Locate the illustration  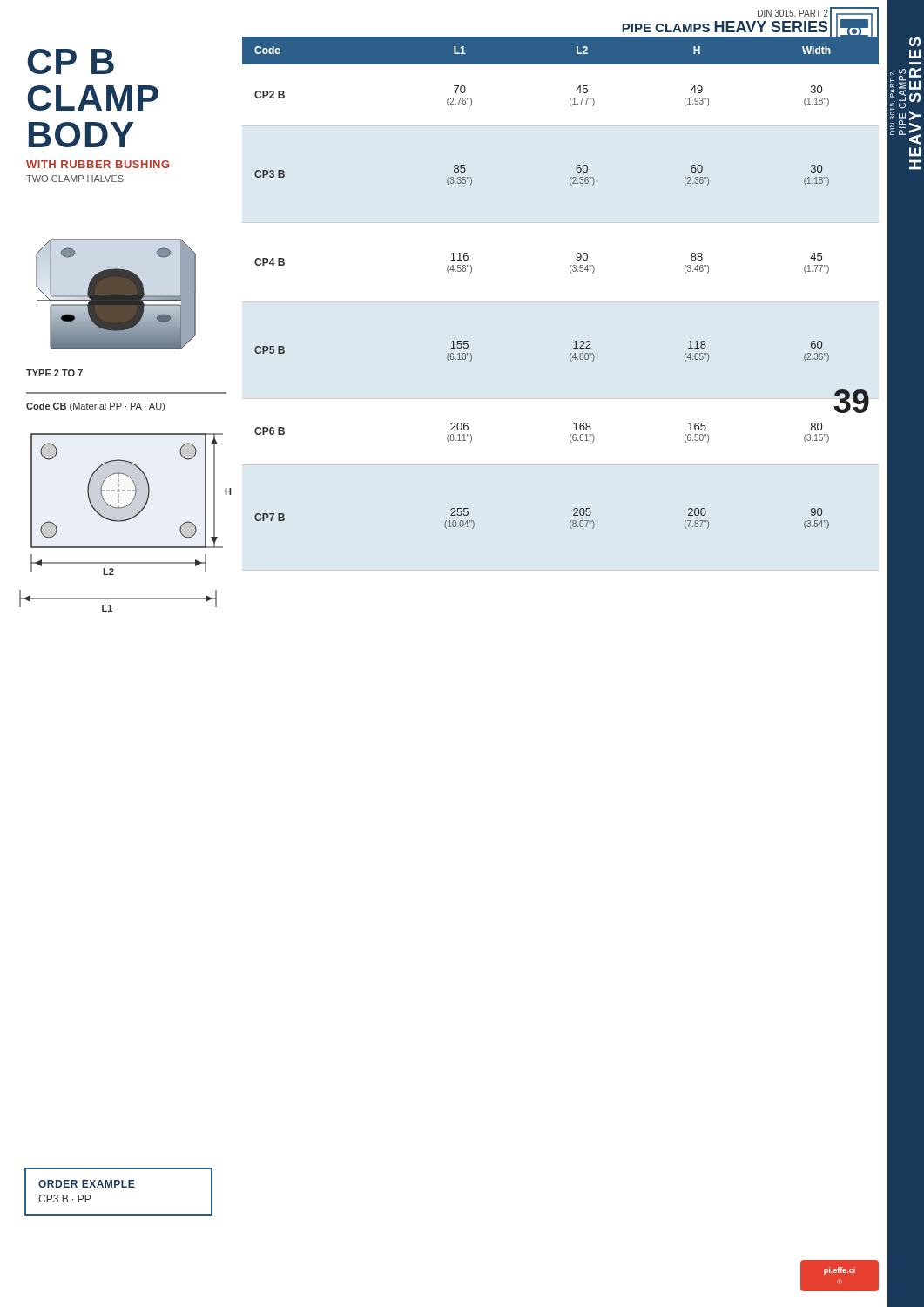(x=120, y=294)
